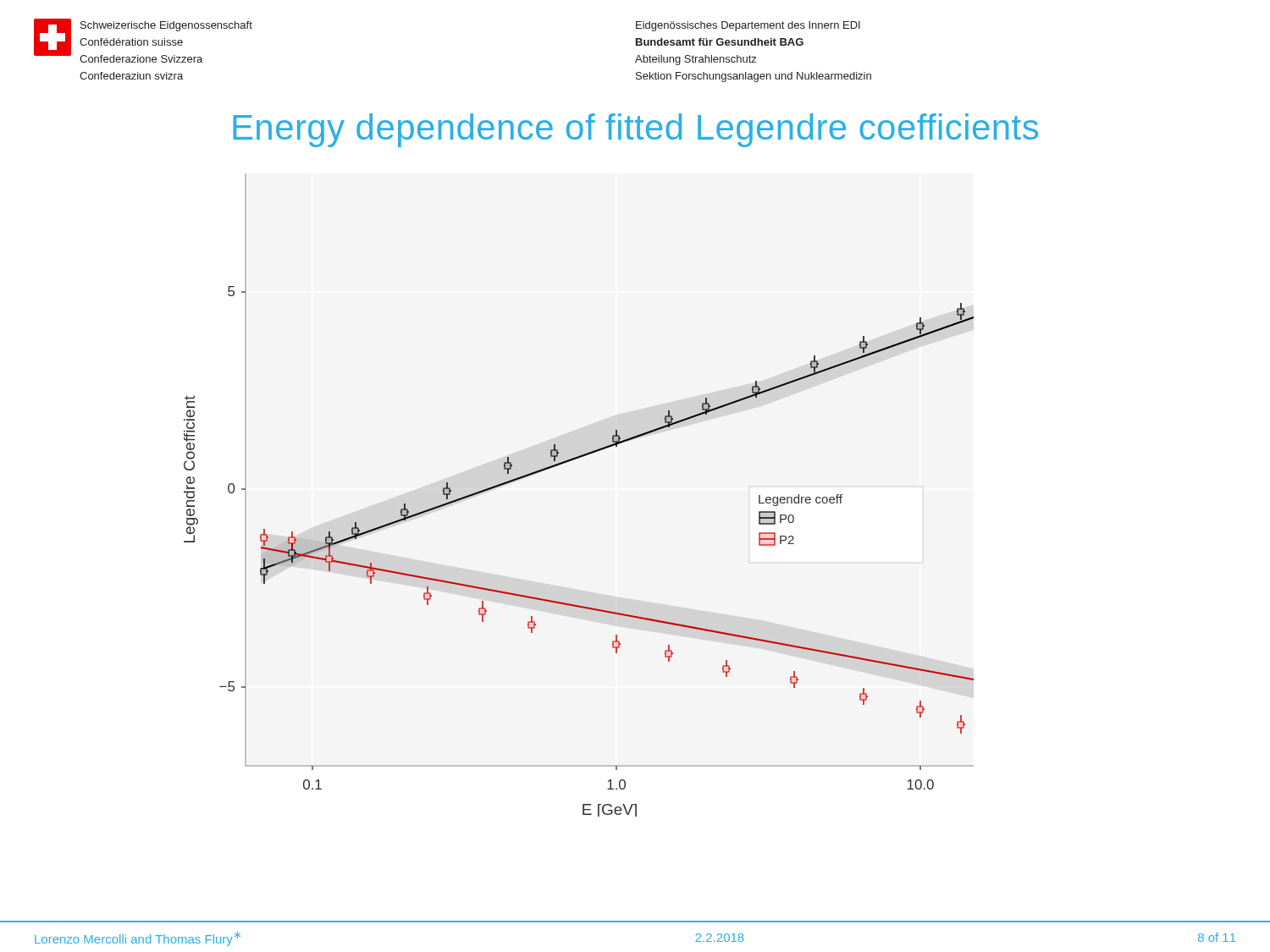The width and height of the screenshot is (1270, 952).
Task: Click on the region starting "Energy dependence of fitted"
Action: [x=635, y=127]
